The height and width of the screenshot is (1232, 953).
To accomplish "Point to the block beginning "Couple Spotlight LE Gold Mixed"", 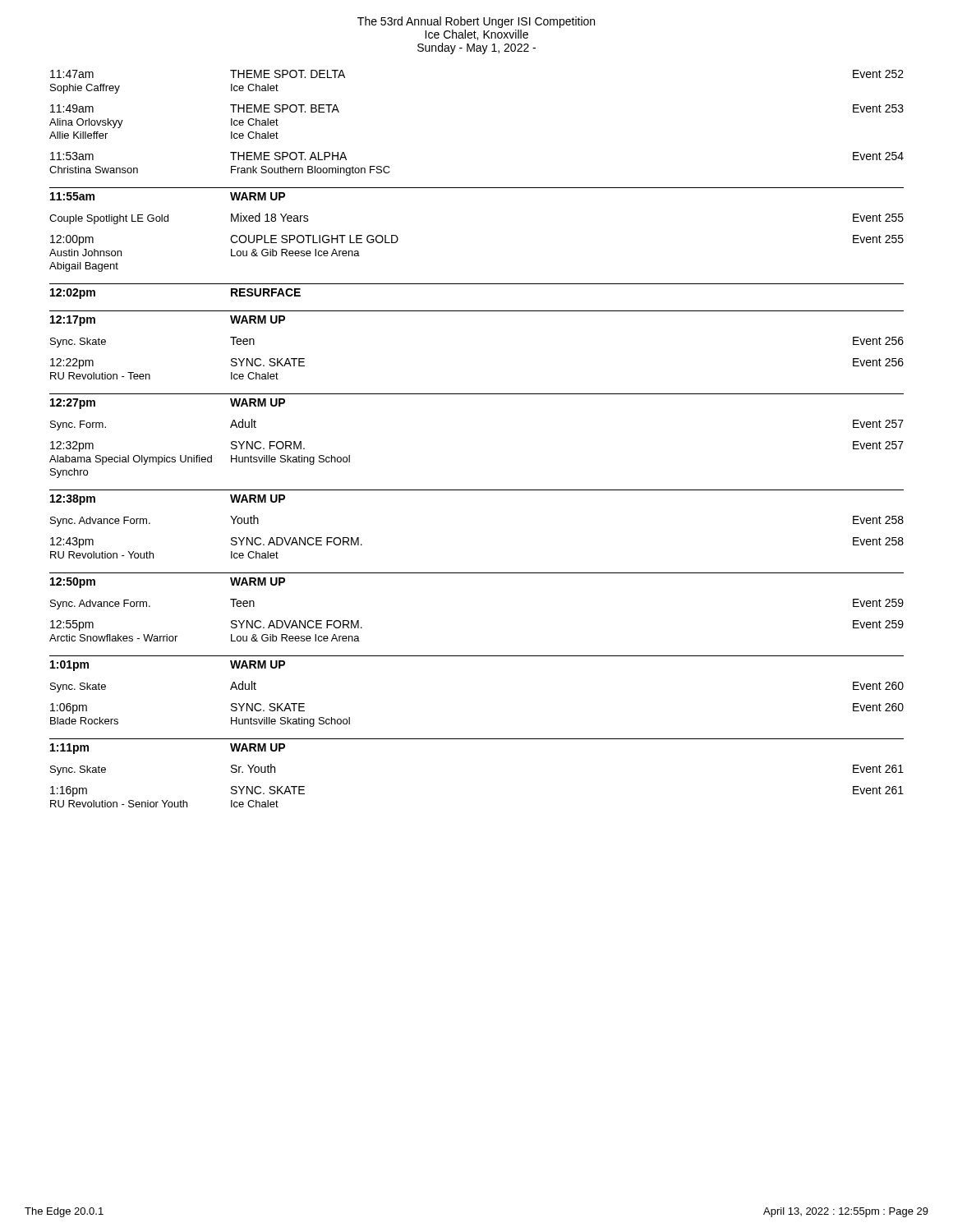I will tap(111, 218).
